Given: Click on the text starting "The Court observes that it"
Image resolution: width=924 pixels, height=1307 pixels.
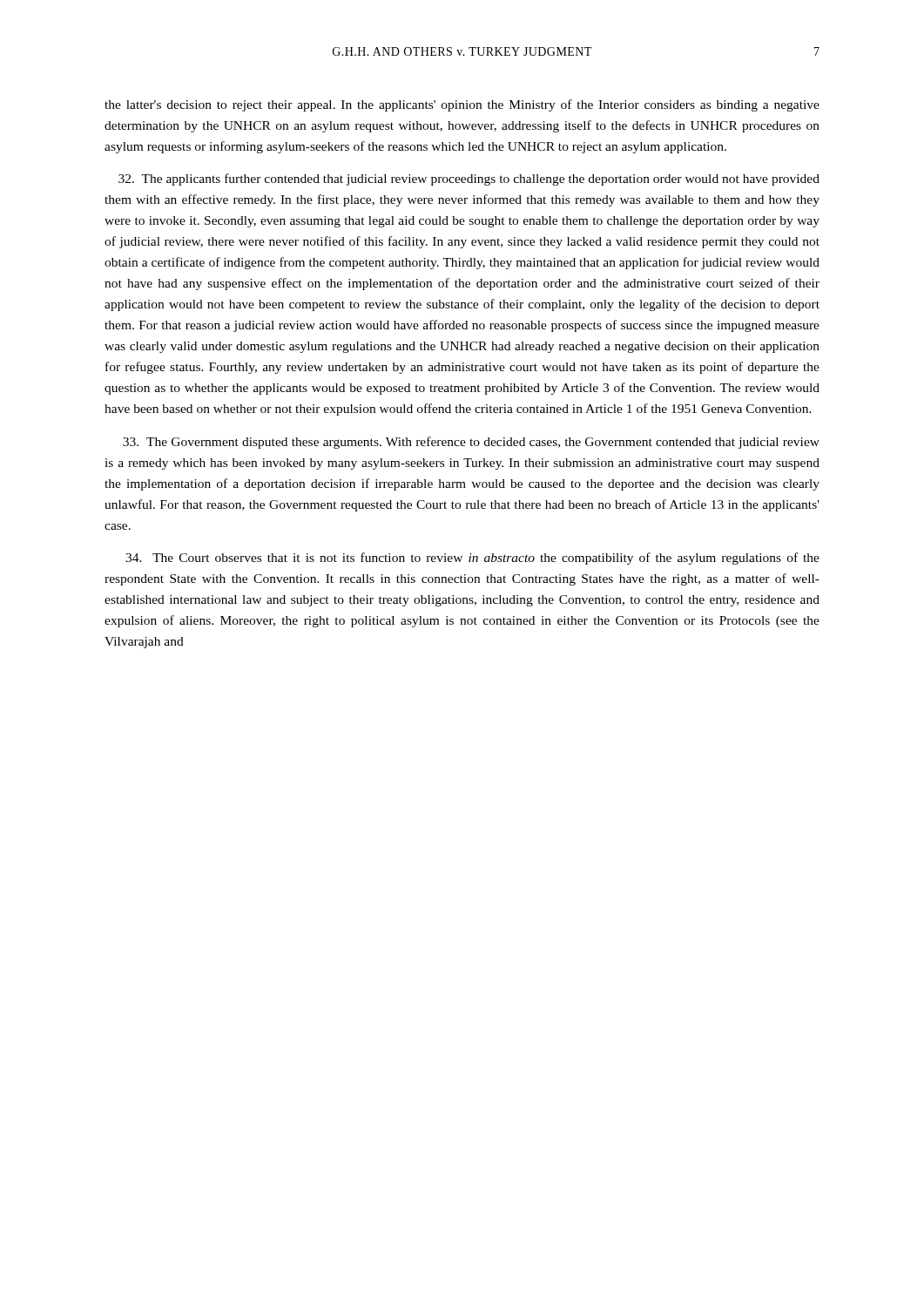Looking at the screenshot, I should pos(462,599).
